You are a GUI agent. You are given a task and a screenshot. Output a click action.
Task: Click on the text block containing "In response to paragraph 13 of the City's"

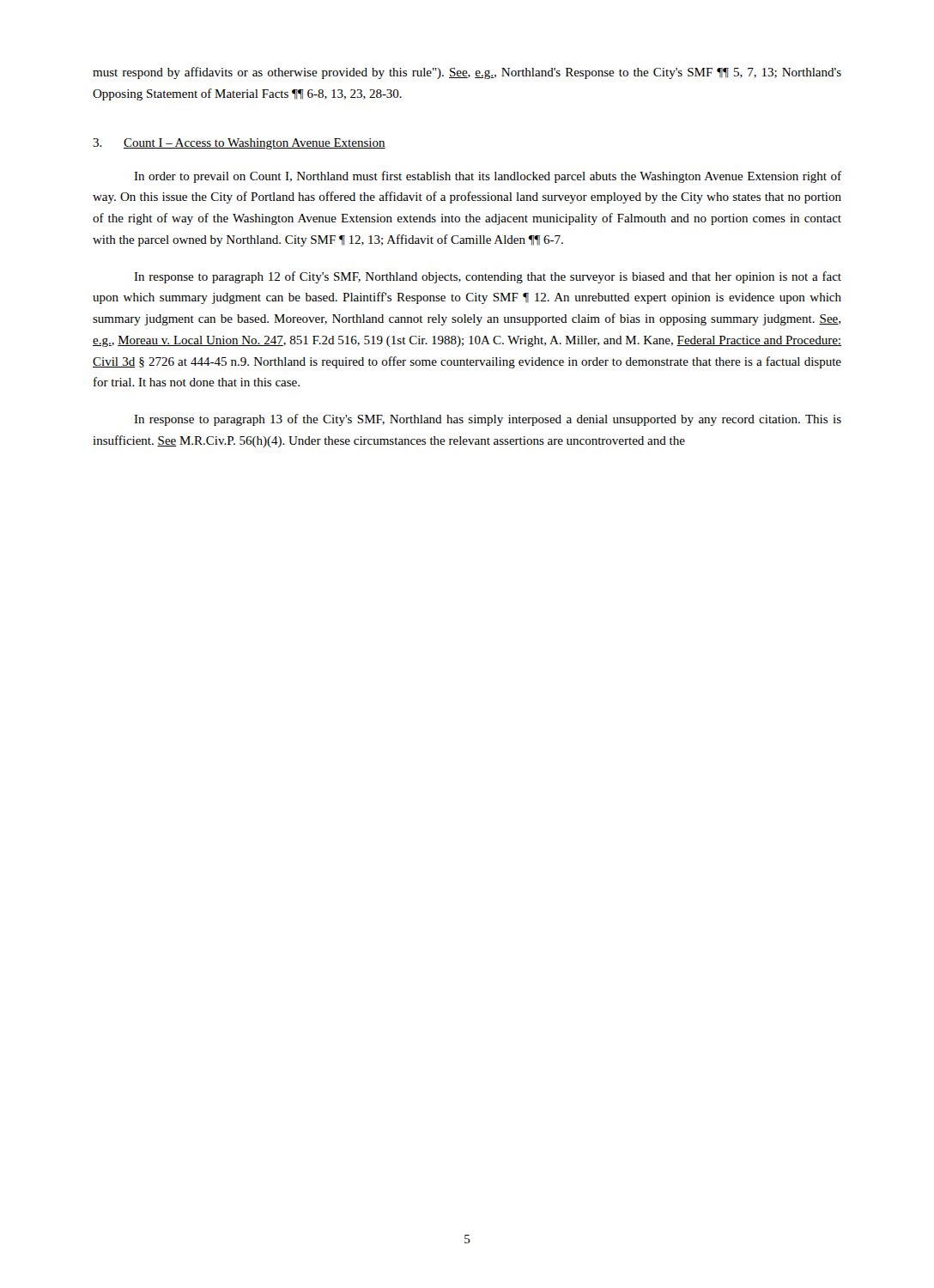(x=467, y=430)
